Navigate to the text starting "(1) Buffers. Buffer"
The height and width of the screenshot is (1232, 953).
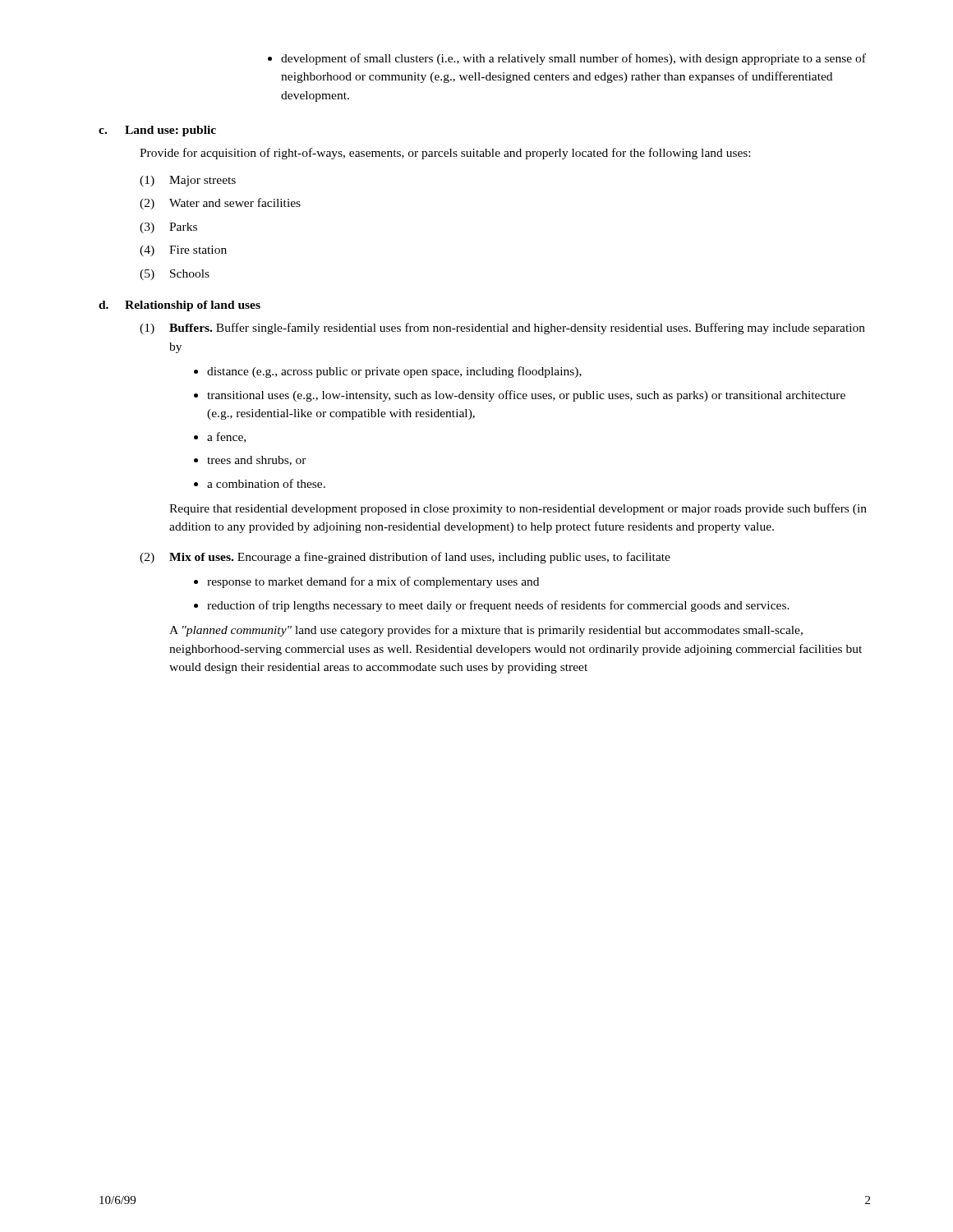[505, 337]
